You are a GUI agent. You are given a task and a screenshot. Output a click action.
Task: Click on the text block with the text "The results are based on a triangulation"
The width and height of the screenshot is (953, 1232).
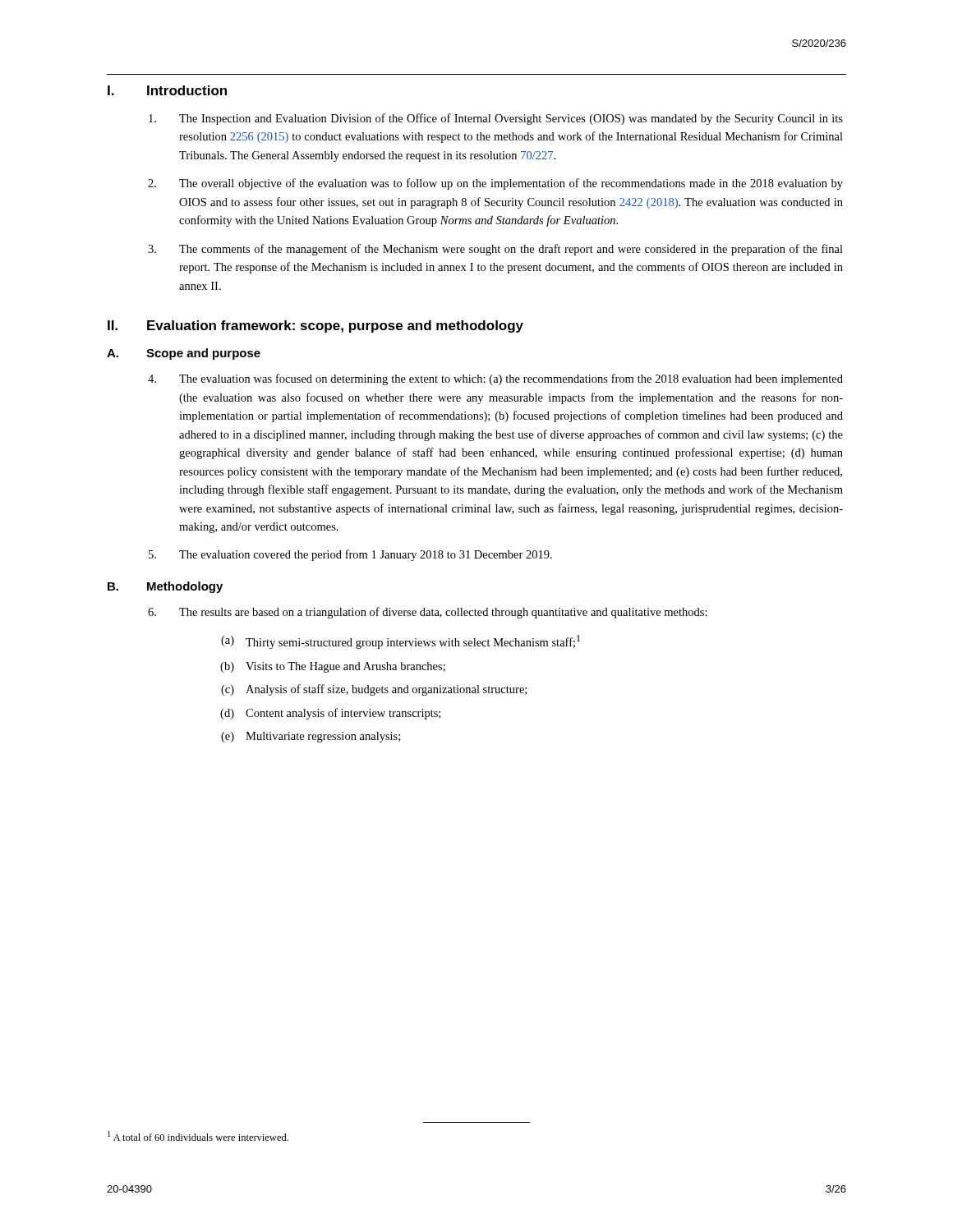(495, 612)
